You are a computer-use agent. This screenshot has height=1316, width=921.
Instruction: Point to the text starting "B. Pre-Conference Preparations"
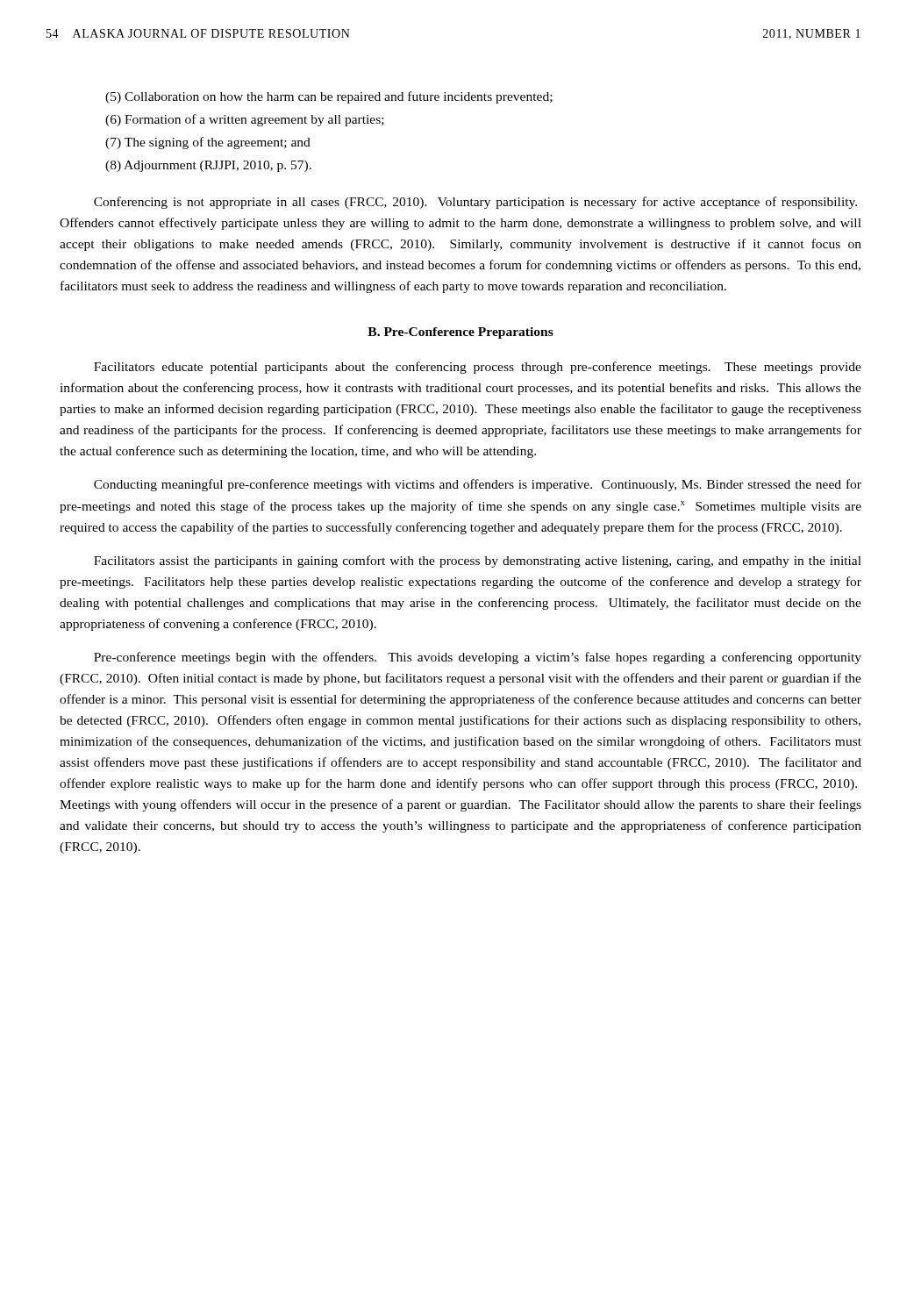(460, 331)
